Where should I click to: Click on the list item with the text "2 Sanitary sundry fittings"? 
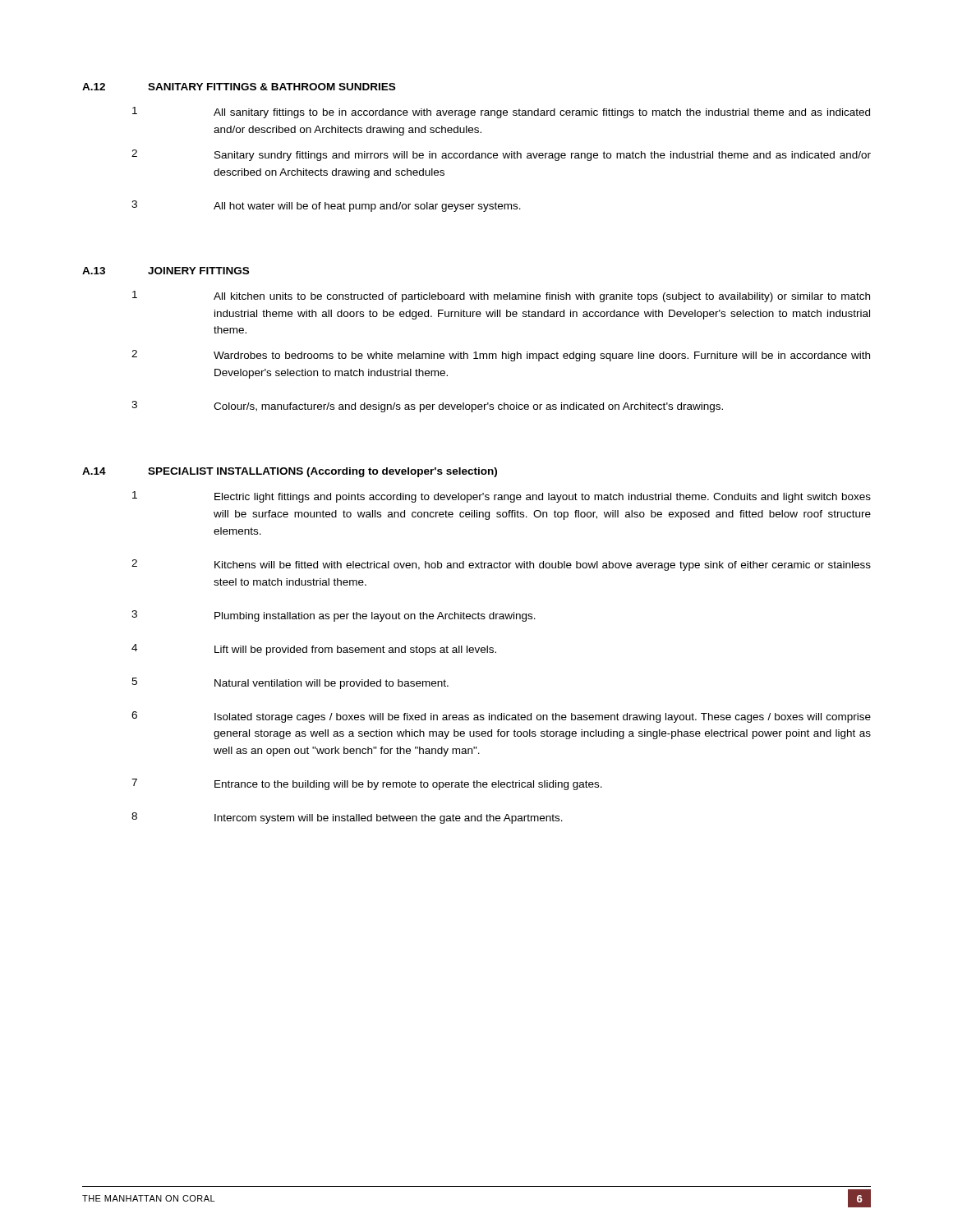476,164
